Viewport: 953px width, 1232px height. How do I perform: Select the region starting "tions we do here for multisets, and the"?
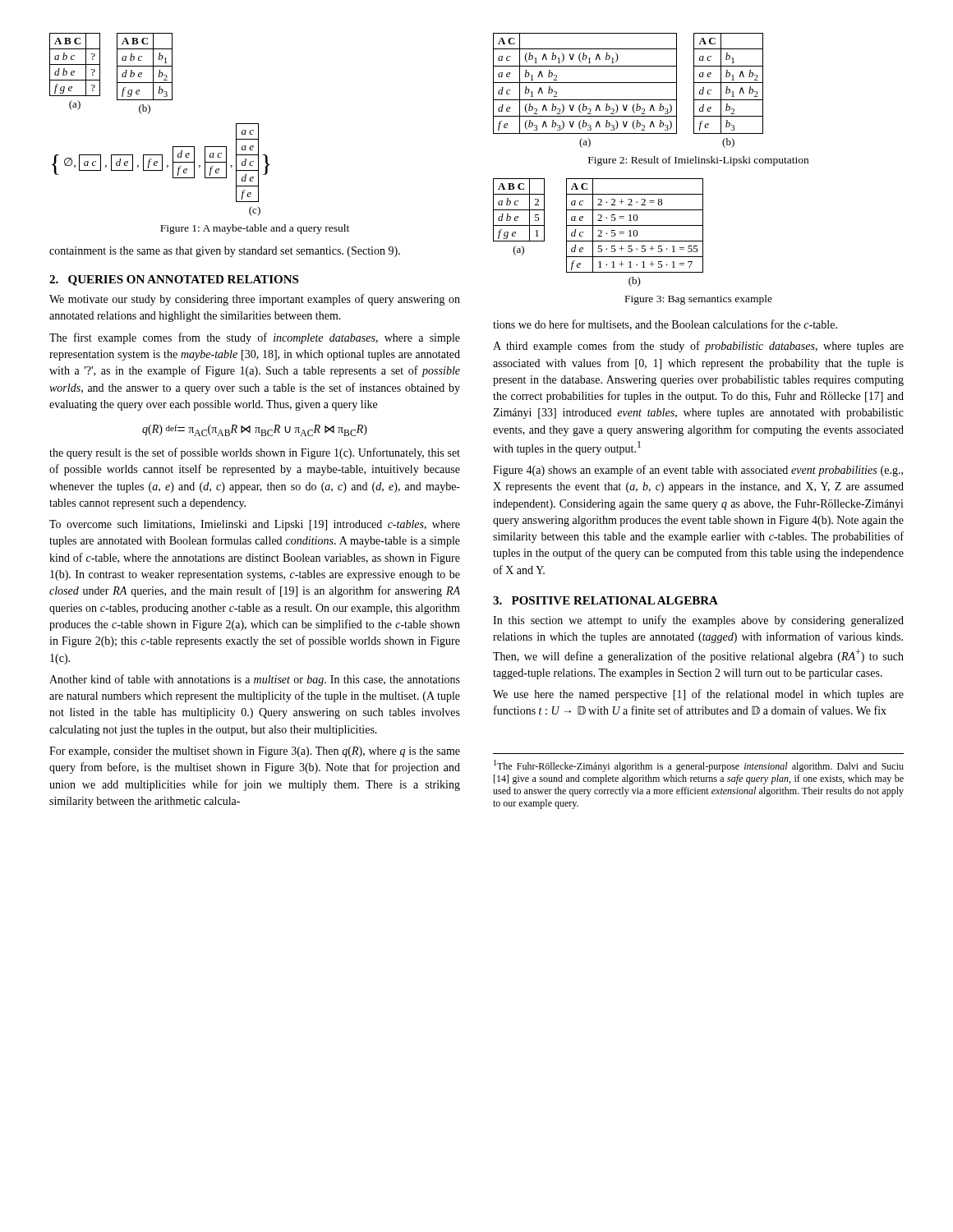pyautogui.click(x=665, y=325)
